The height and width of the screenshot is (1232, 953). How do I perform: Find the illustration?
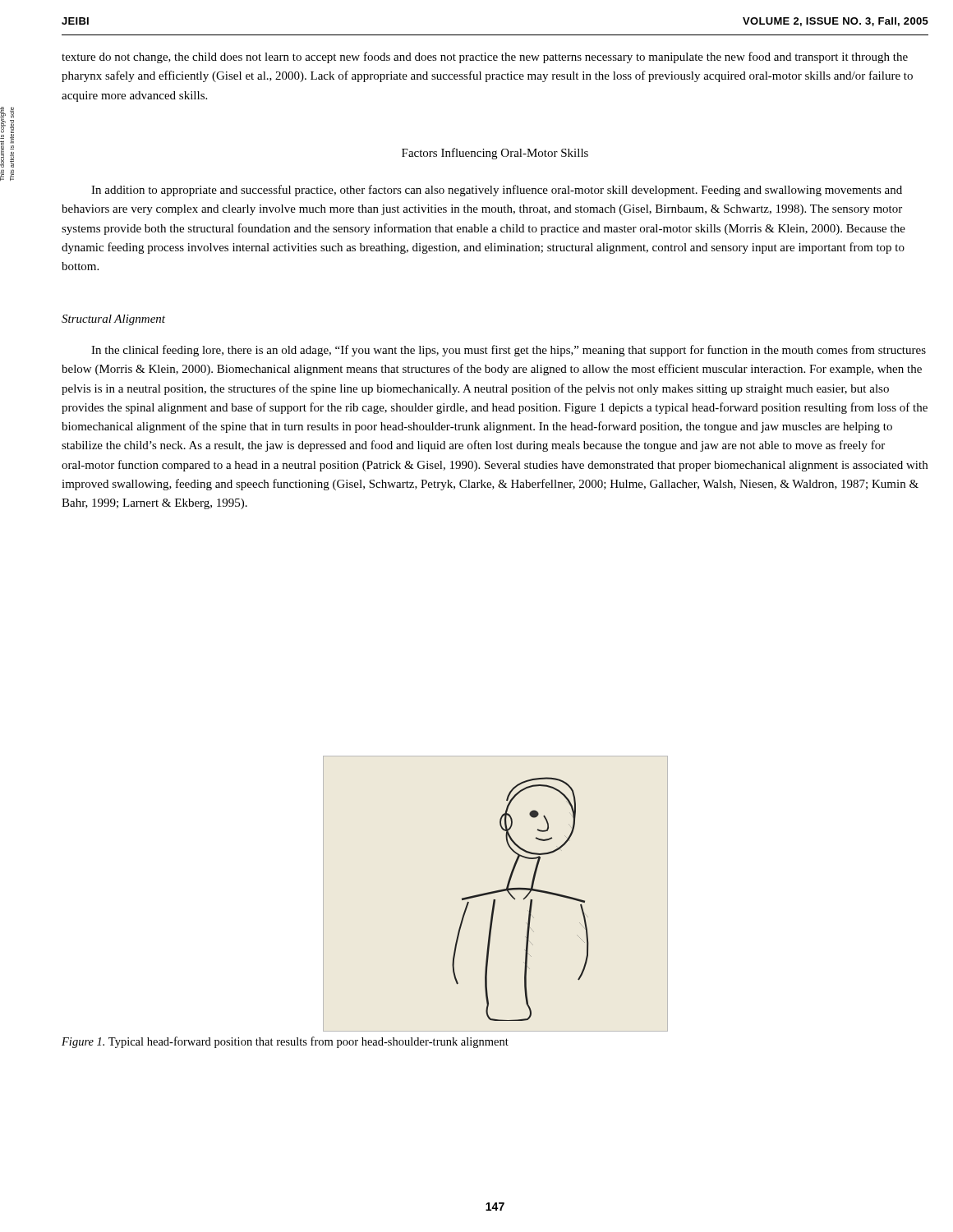click(x=495, y=894)
